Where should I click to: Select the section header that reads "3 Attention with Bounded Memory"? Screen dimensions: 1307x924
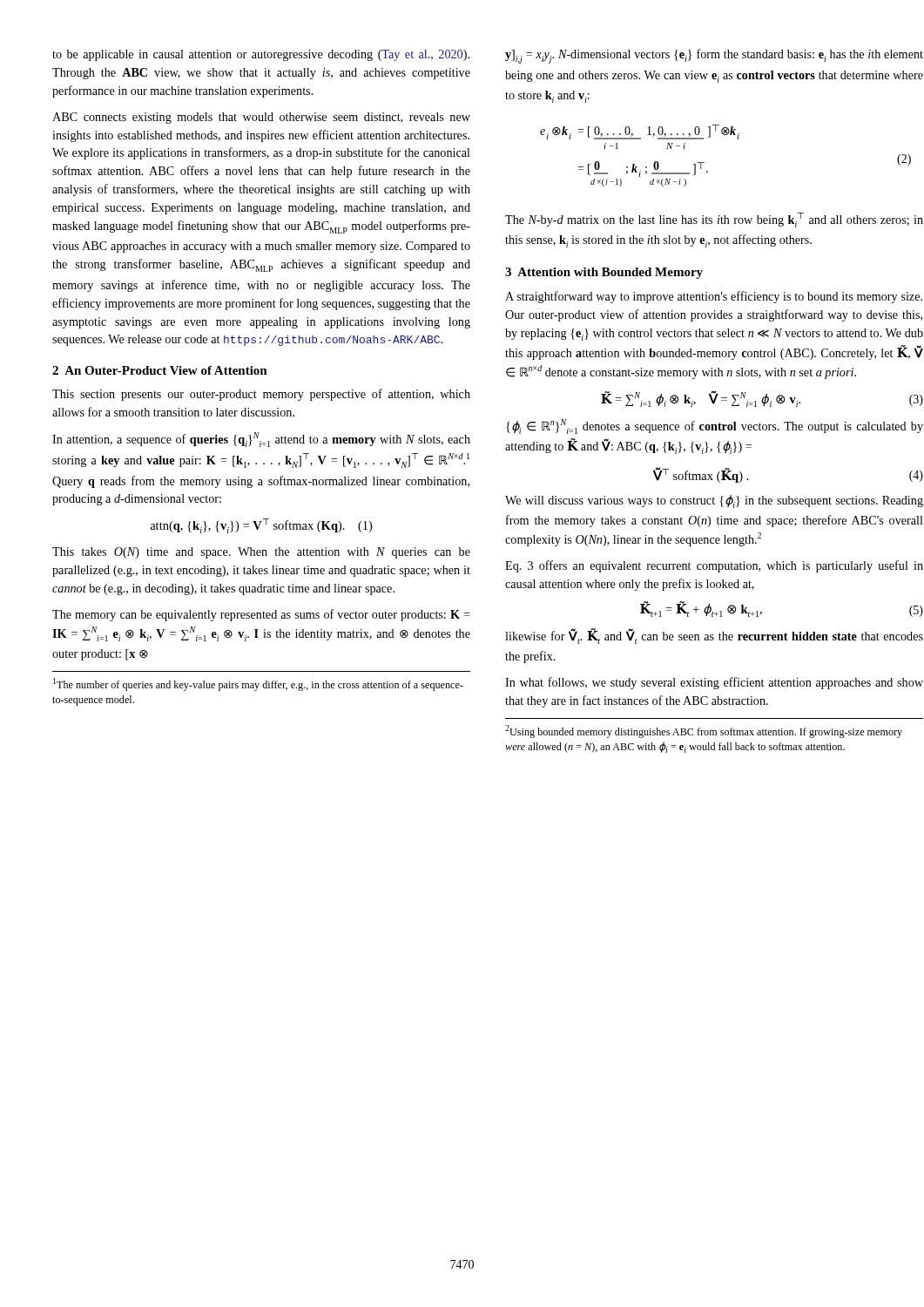coord(604,272)
